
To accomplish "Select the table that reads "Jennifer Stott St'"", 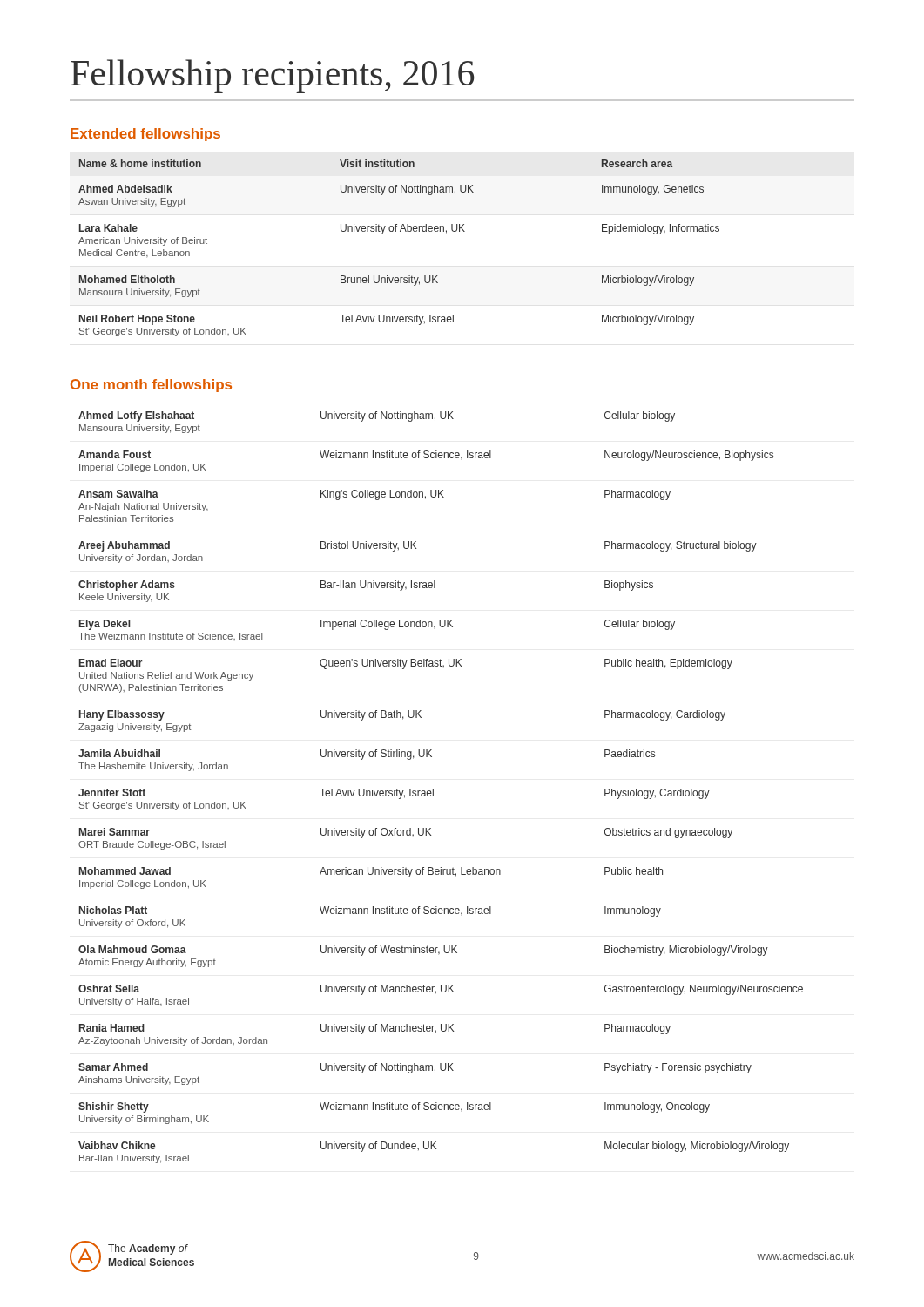I will pos(462,787).
